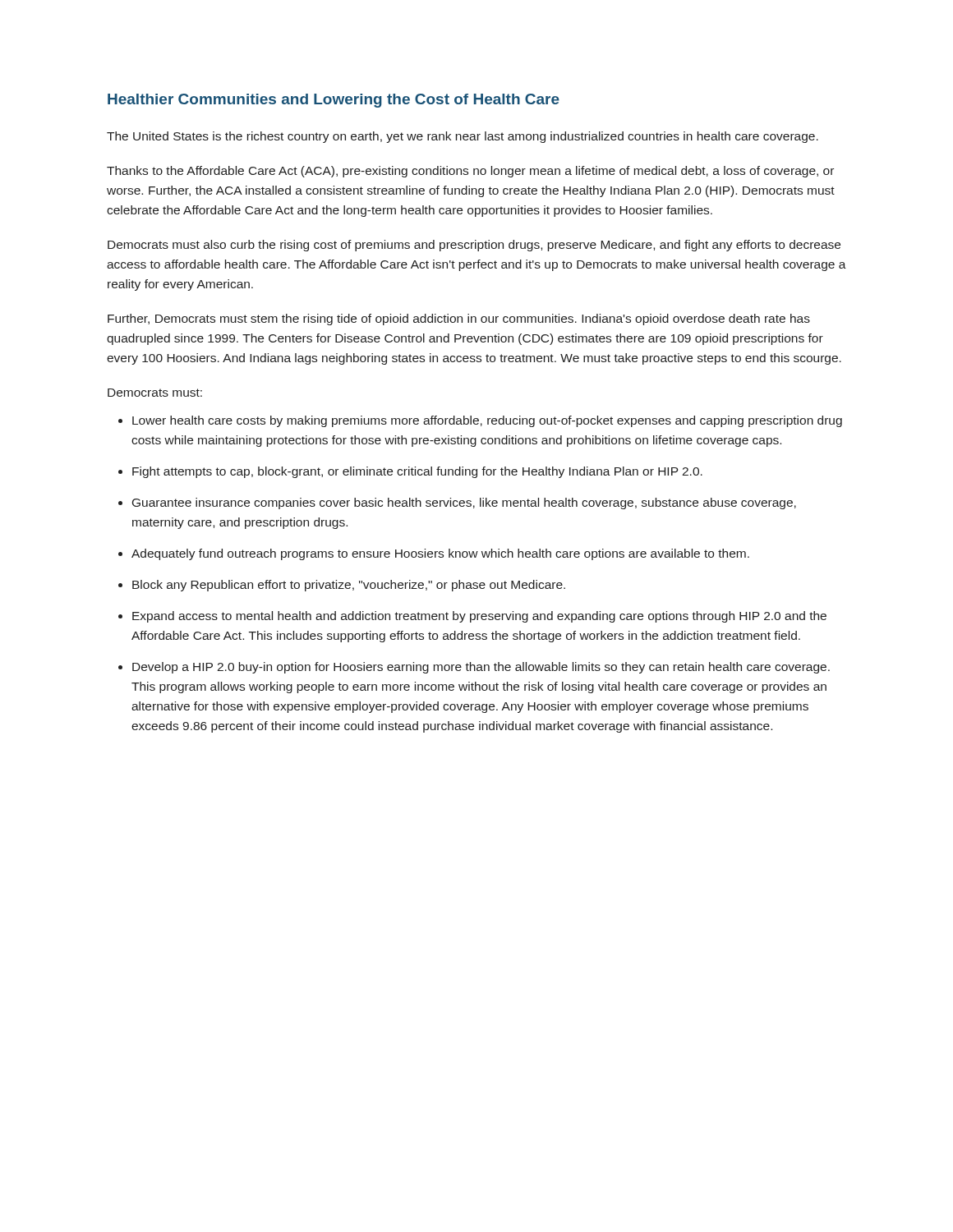
Task: Select the text block starting "Adequately fund outreach programs to ensure Hoosiers know"
Action: click(x=441, y=553)
